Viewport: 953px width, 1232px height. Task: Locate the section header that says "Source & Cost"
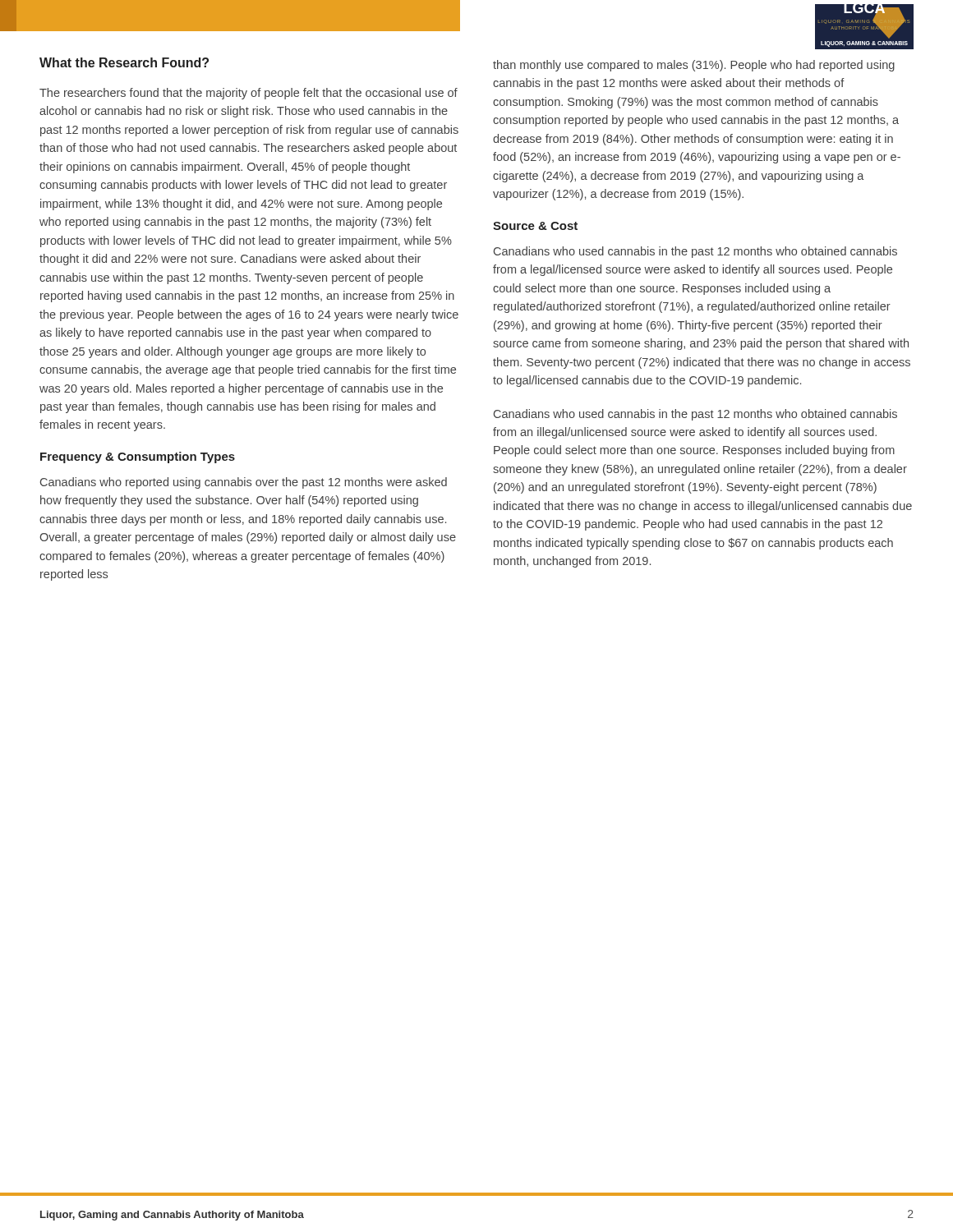click(x=535, y=225)
